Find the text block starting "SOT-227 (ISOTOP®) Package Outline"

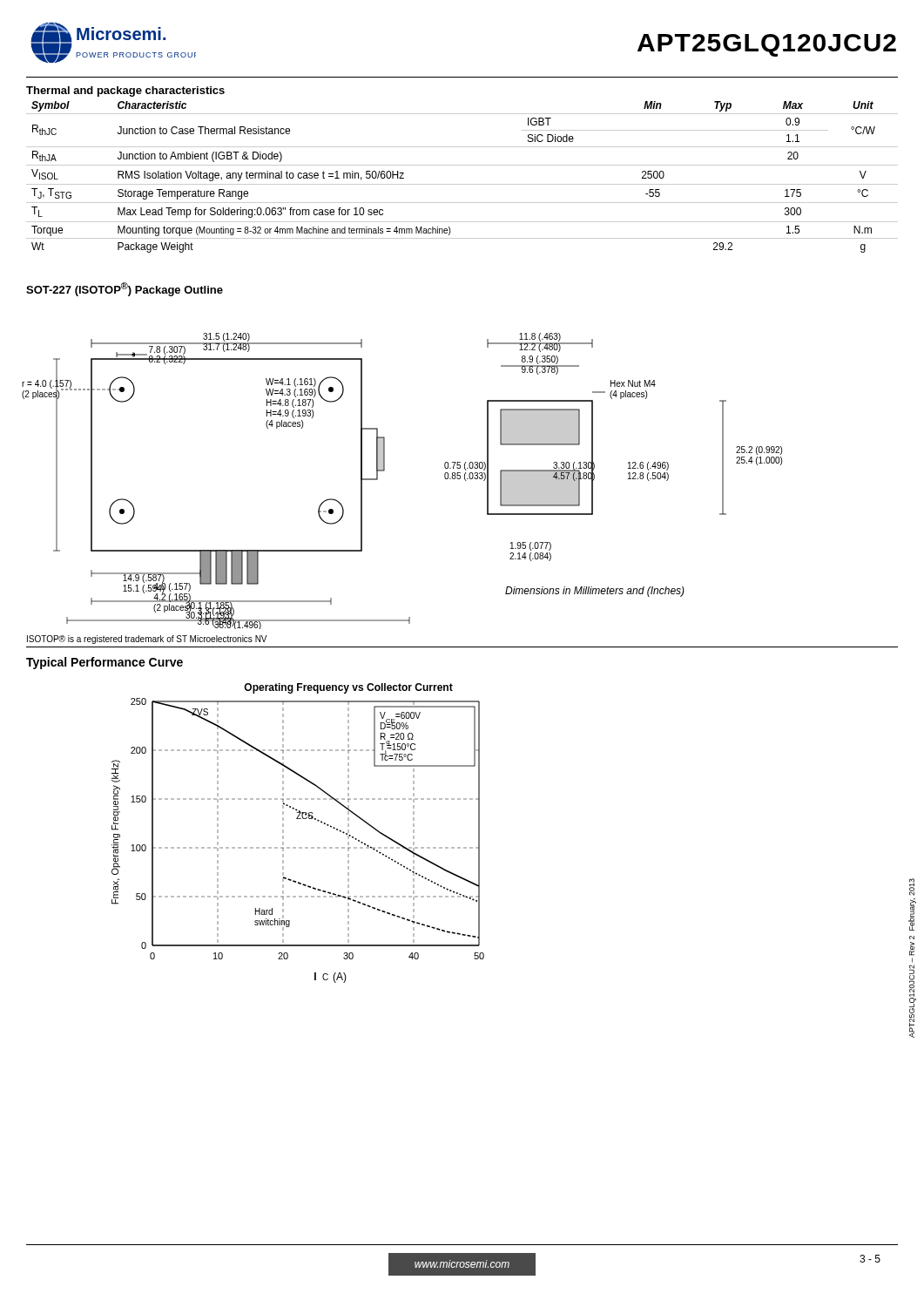[125, 289]
